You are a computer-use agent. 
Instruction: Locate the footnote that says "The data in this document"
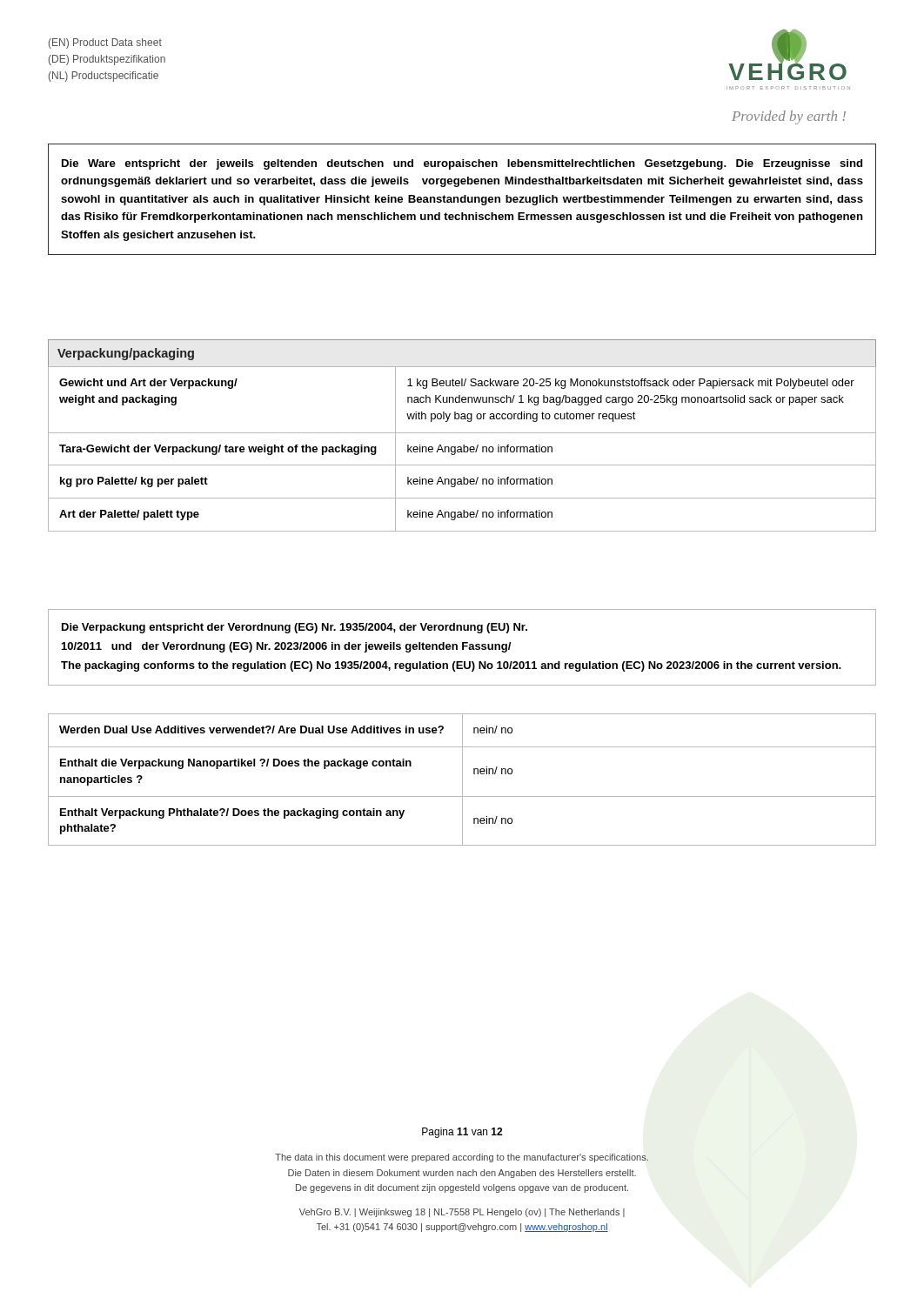click(x=462, y=1172)
